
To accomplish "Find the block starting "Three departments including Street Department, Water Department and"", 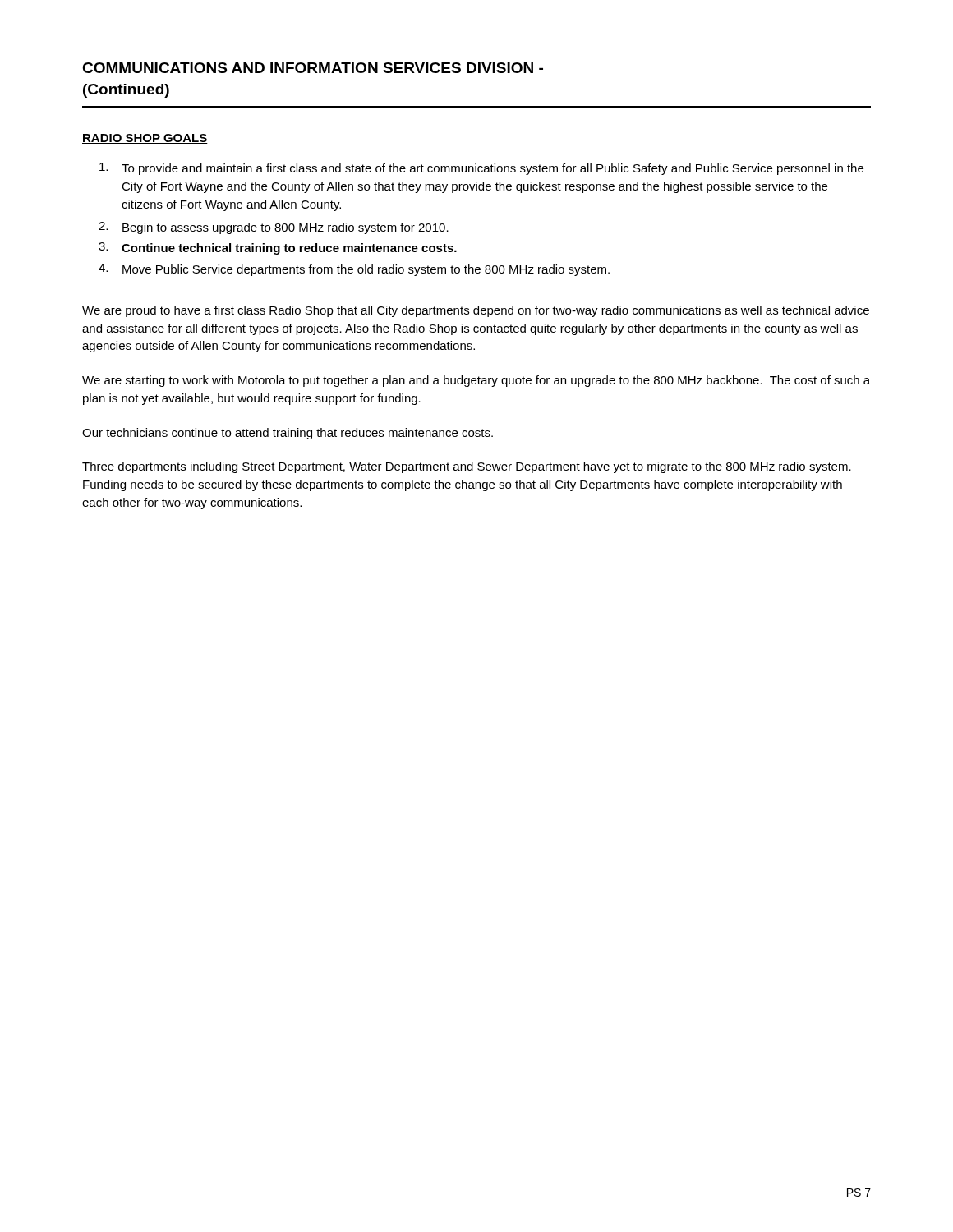I will pos(469,484).
